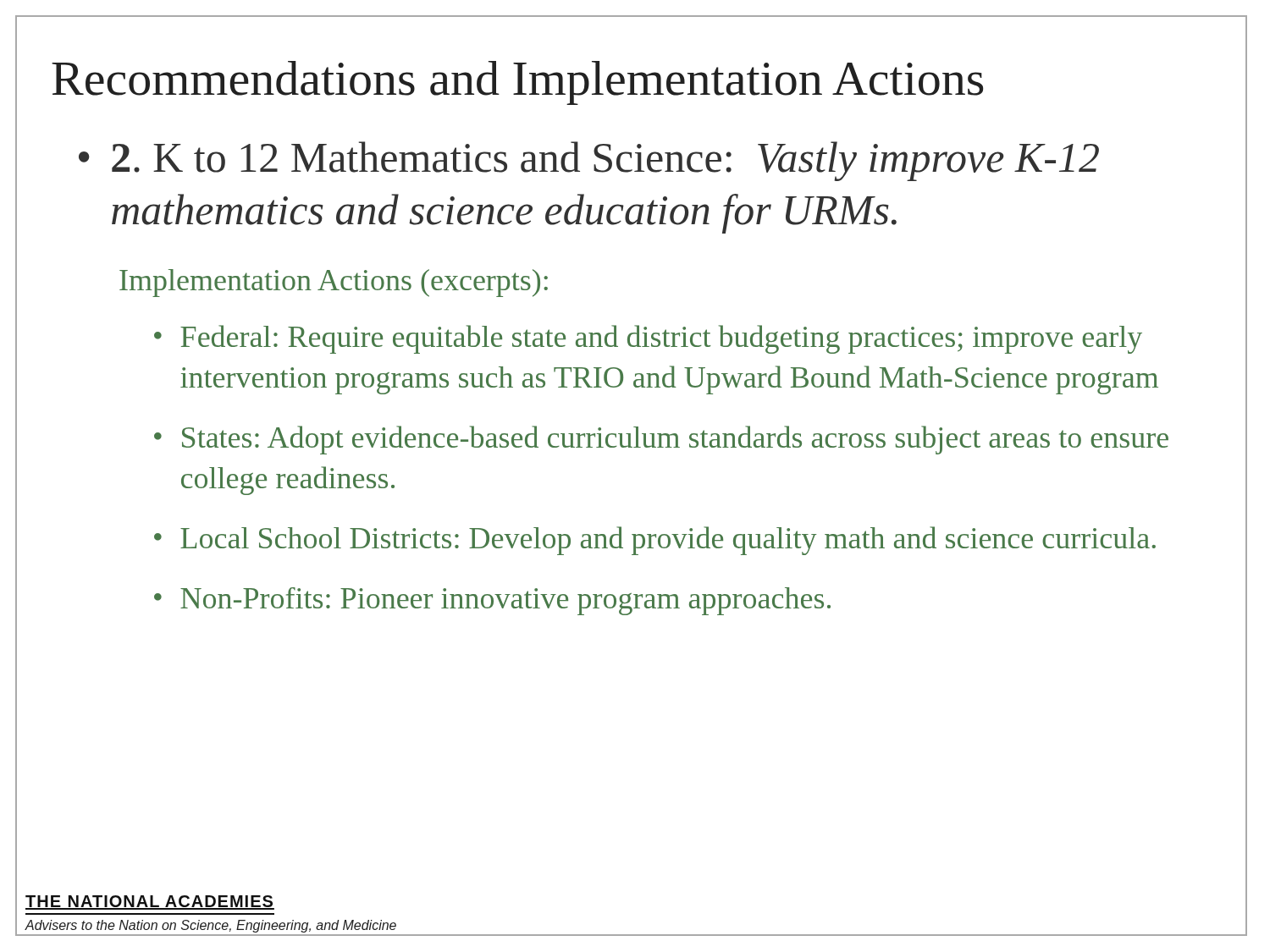Locate the list item that reads "• Federal: Require equitable state and"
1270x952 pixels.
[686, 357]
